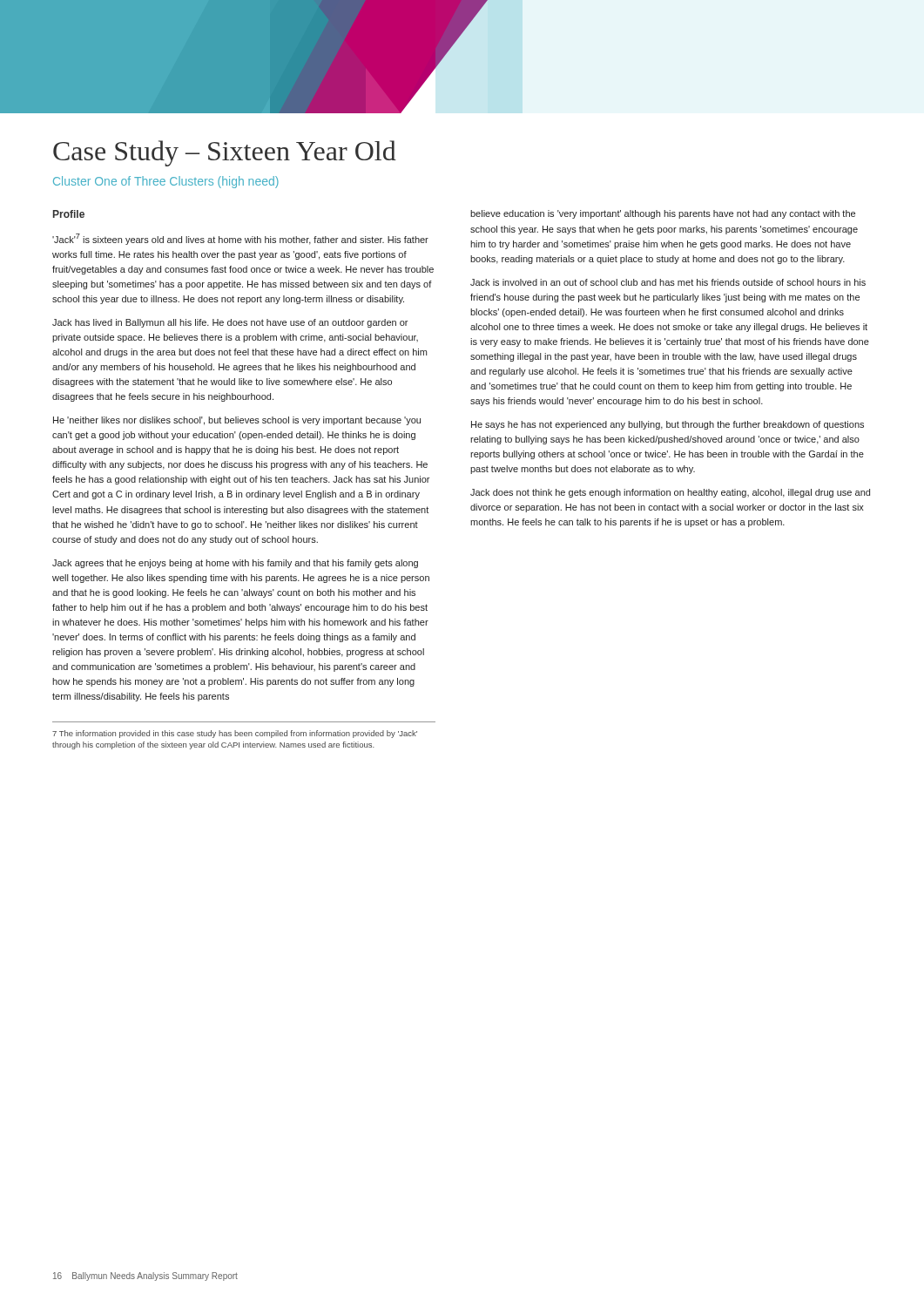
Task: Find the text block containing "He 'neither likes nor dislikes school', but"
Action: (244, 480)
